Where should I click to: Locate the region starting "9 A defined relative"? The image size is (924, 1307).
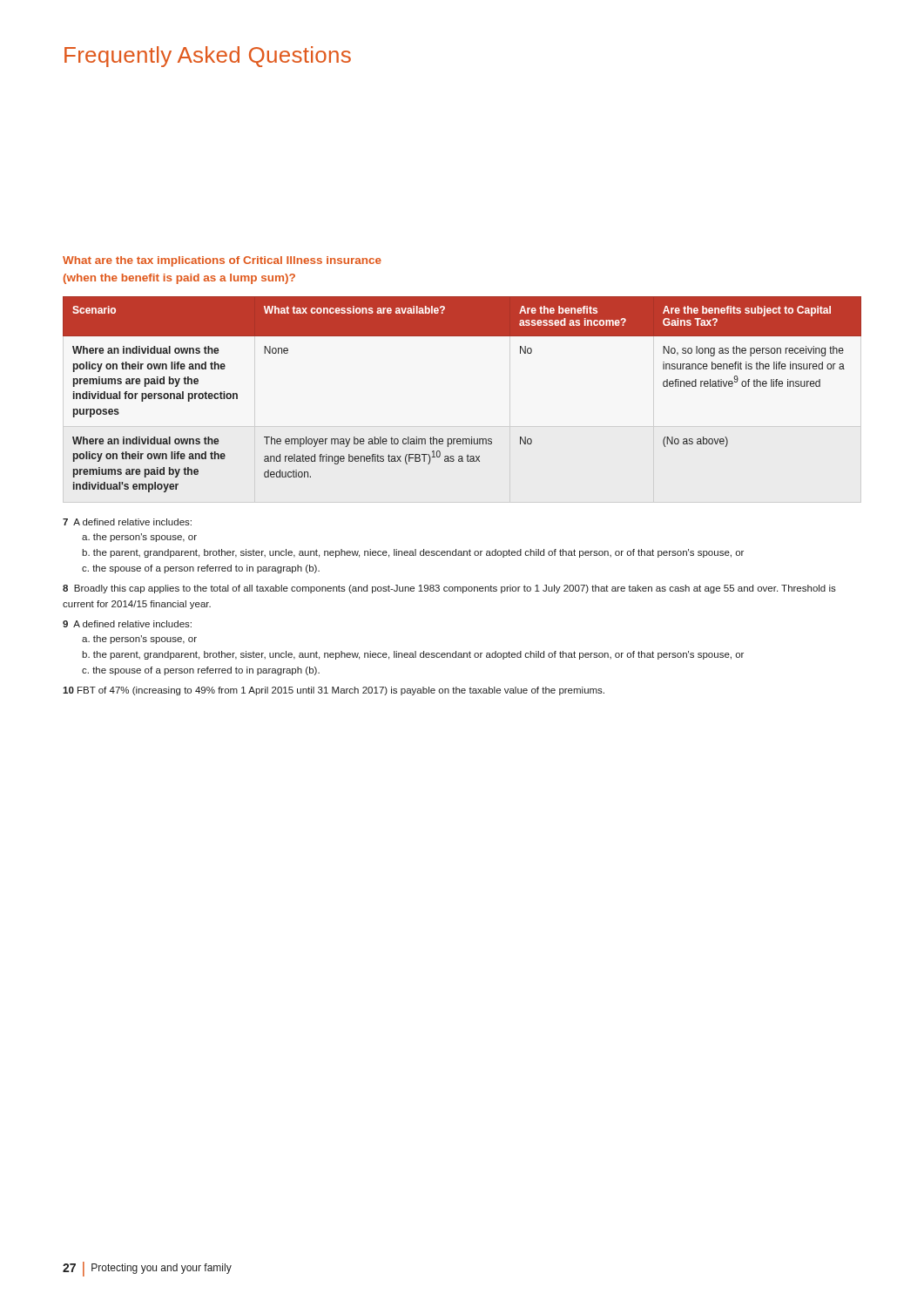pyautogui.click(x=462, y=648)
